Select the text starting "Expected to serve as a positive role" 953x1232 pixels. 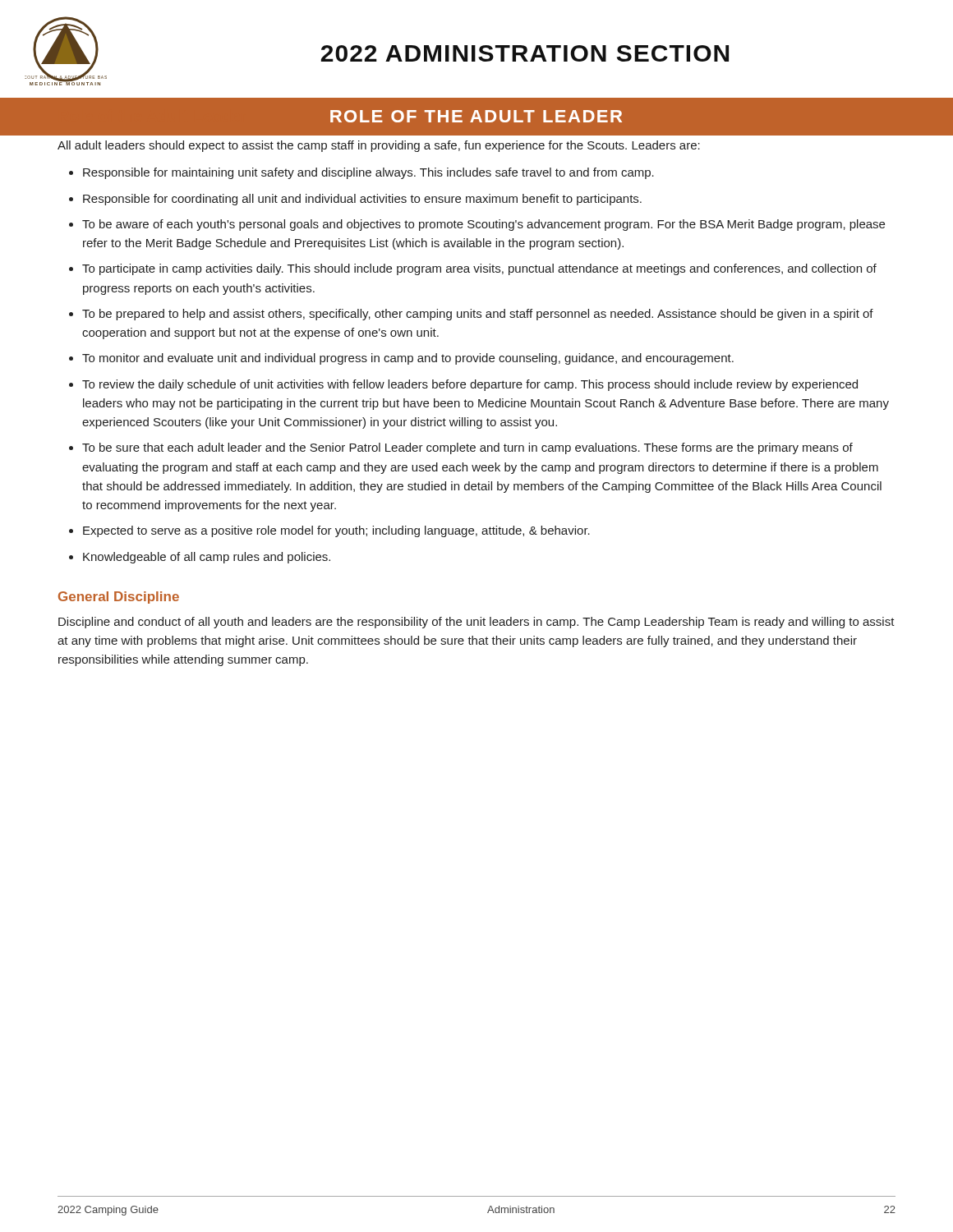pyautogui.click(x=336, y=530)
